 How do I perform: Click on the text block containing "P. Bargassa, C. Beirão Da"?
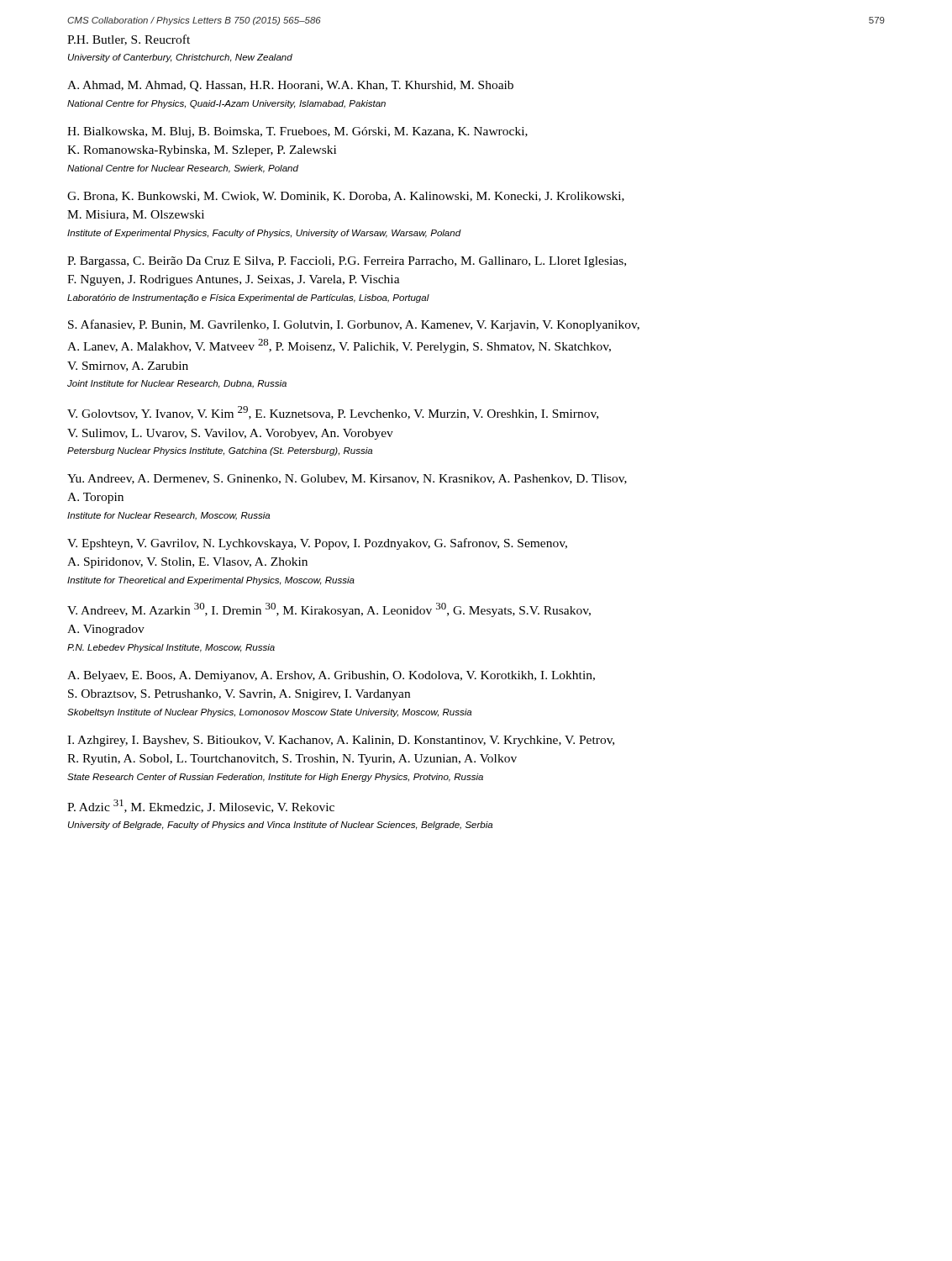(347, 269)
